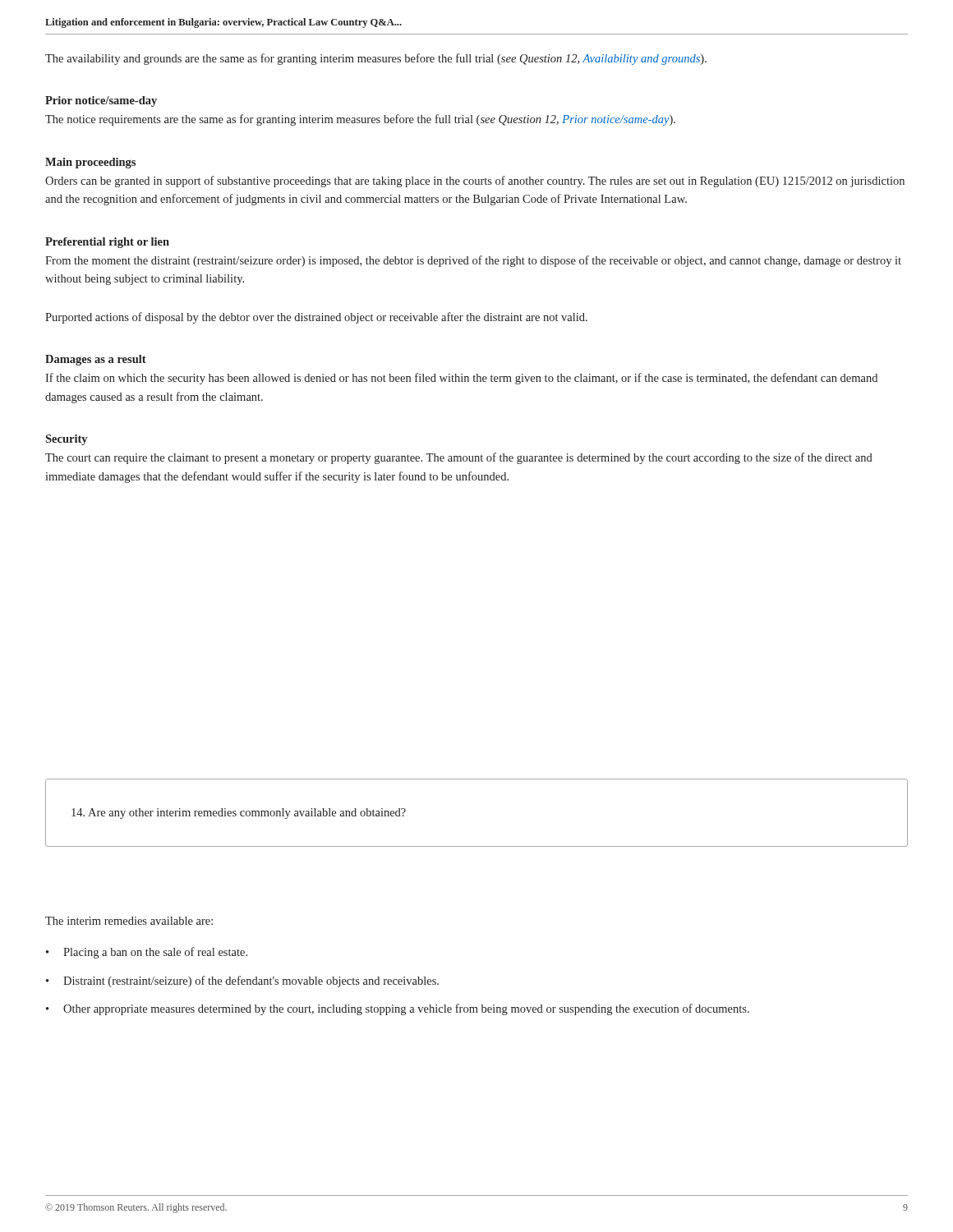Point to the block beginning "The availability and"
The image size is (953, 1232).
376,58
